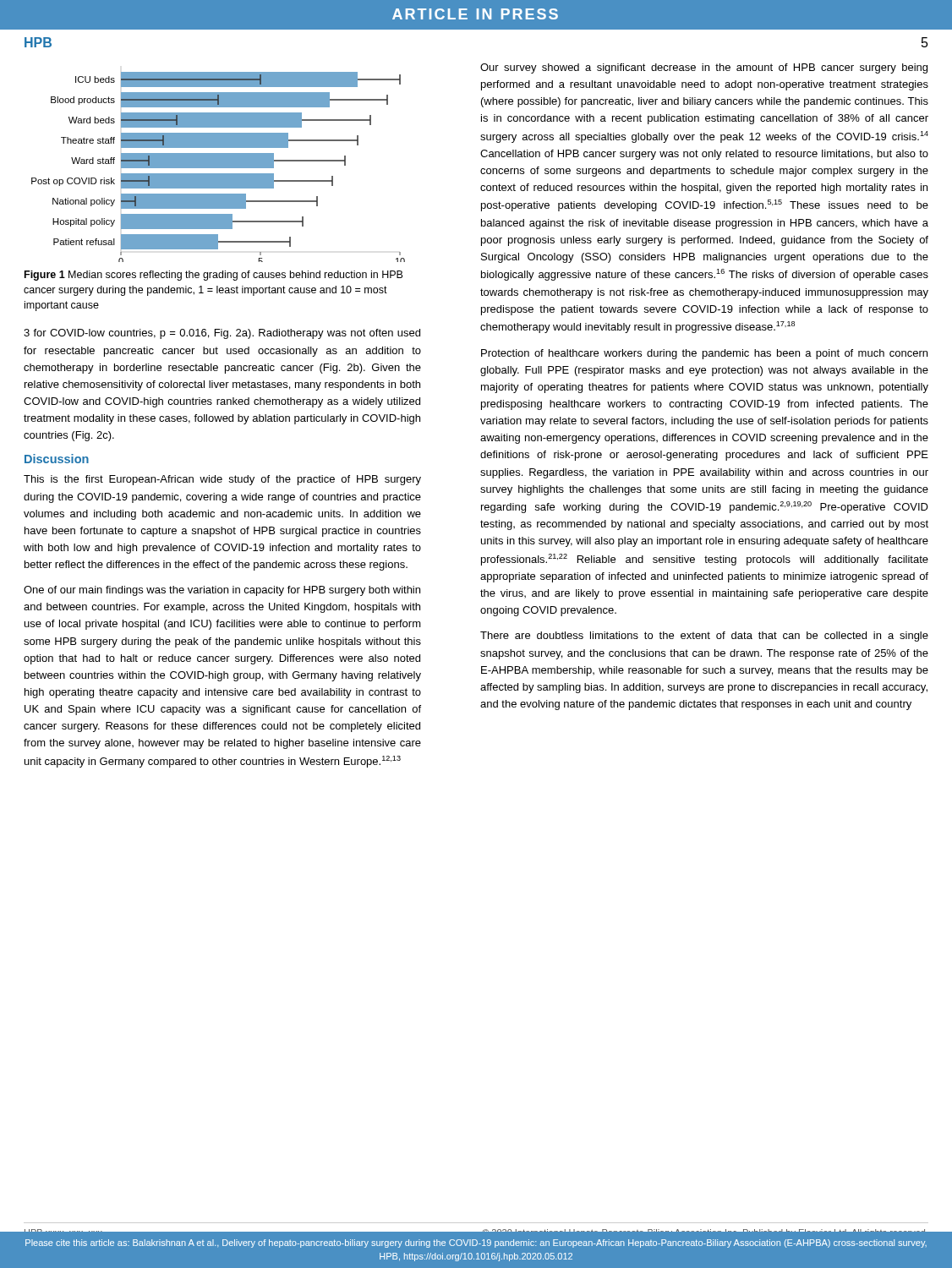Click on the region starting "3 for COVID-low countries,"
Screen dimensions: 1268x952
point(222,384)
